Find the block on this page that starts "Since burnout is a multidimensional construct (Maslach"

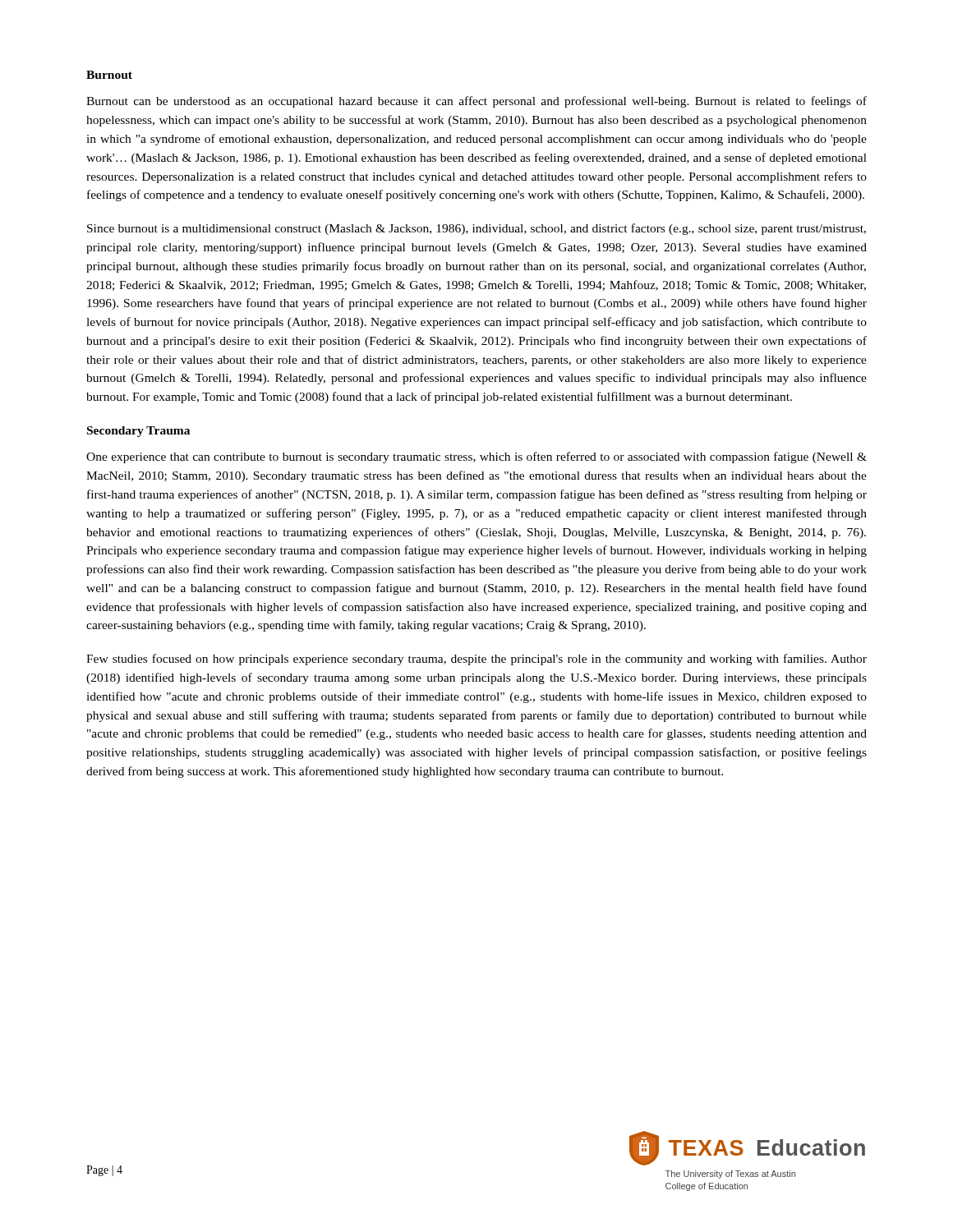[x=476, y=312]
